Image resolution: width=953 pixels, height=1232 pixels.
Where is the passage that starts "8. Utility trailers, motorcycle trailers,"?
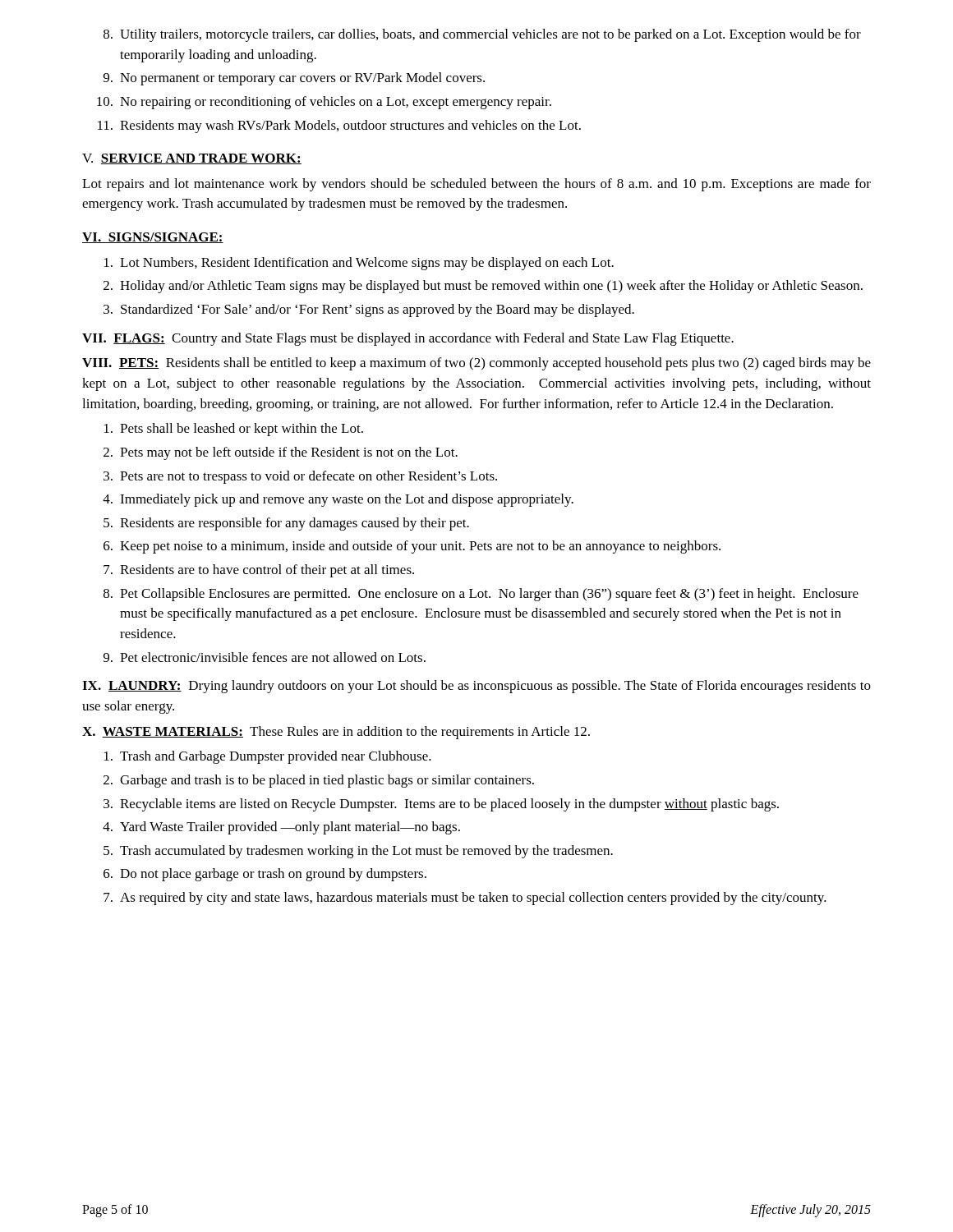(476, 45)
